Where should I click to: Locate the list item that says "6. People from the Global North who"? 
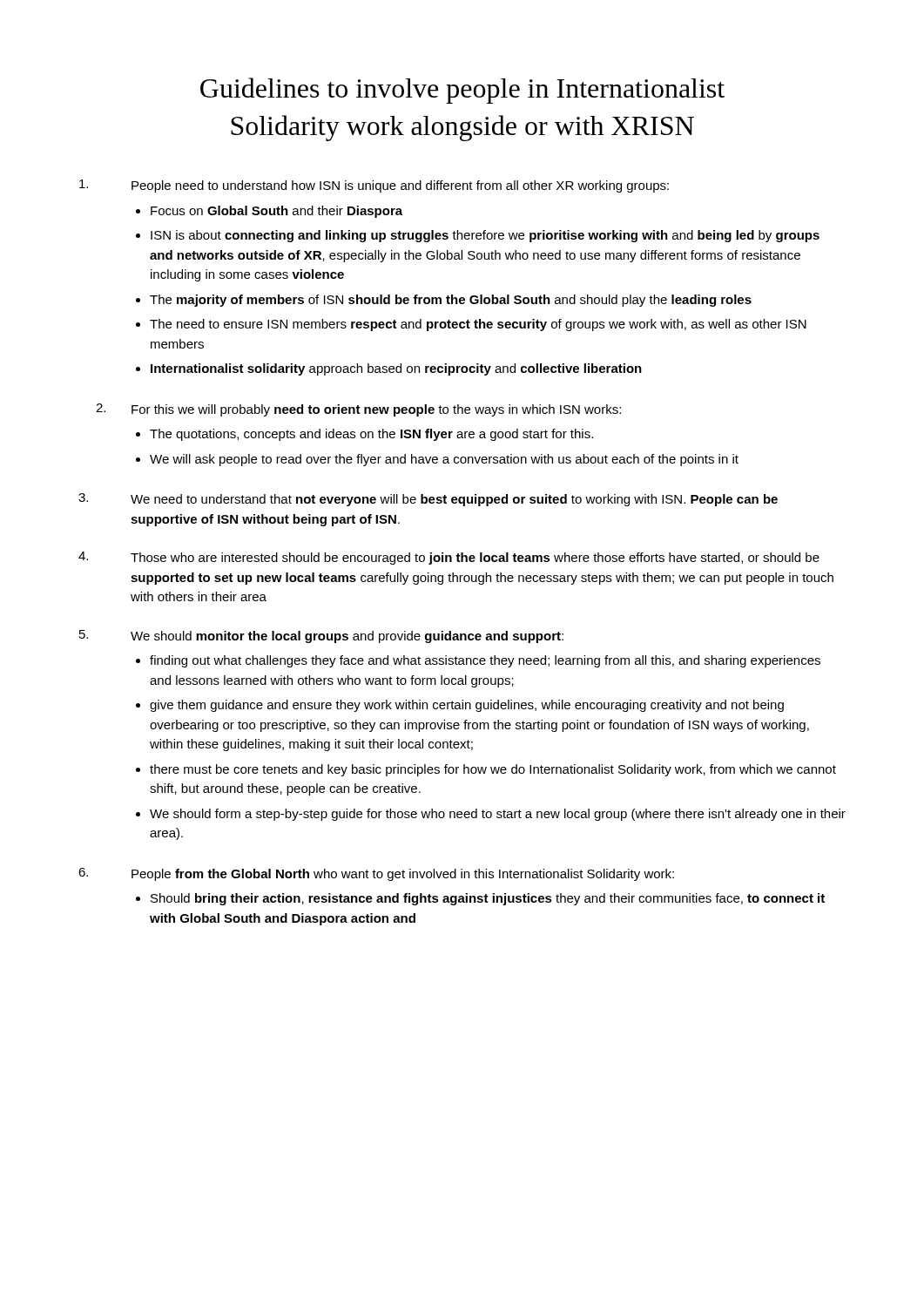462,899
